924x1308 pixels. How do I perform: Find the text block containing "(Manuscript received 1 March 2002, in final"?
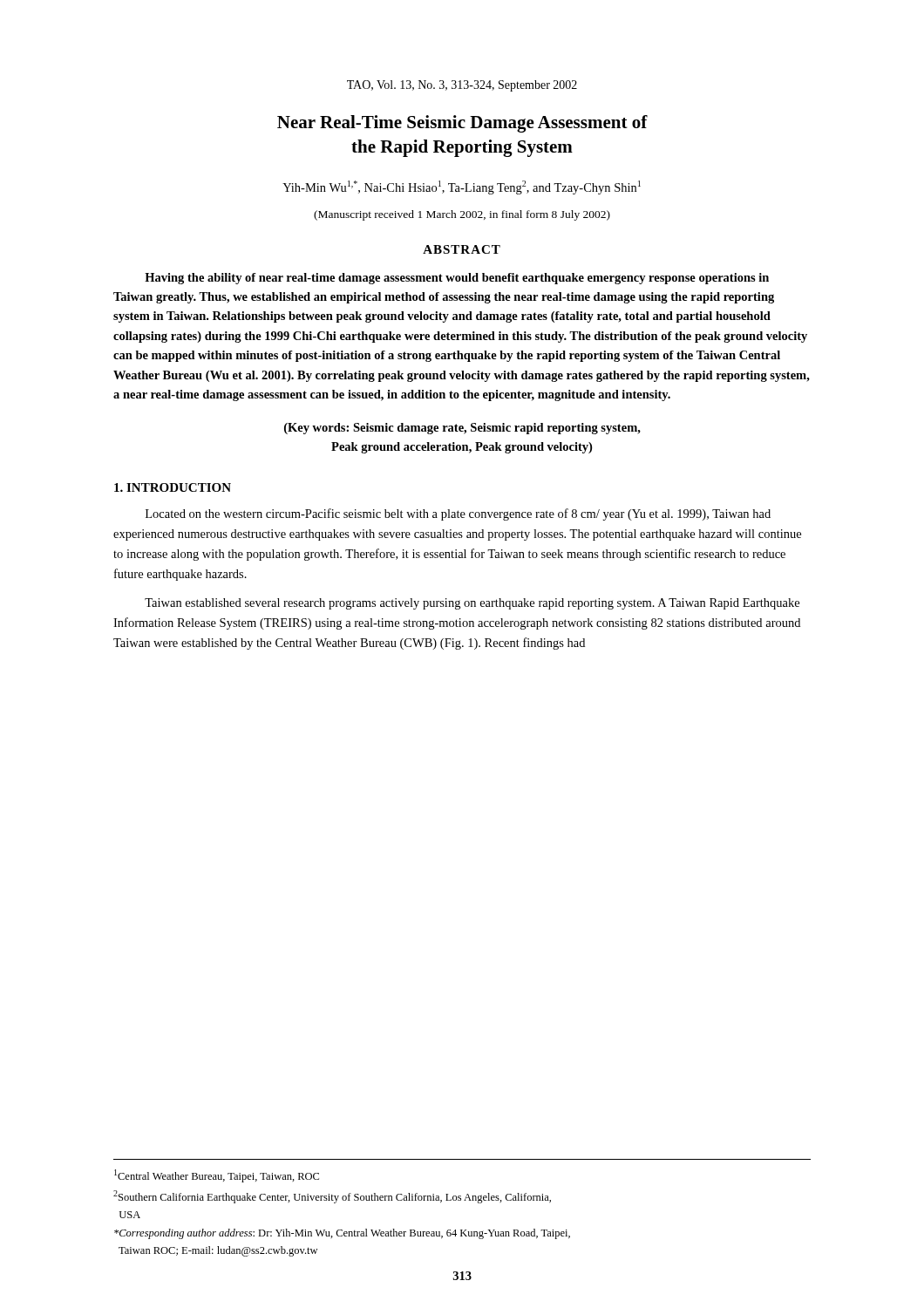click(x=462, y=214)
